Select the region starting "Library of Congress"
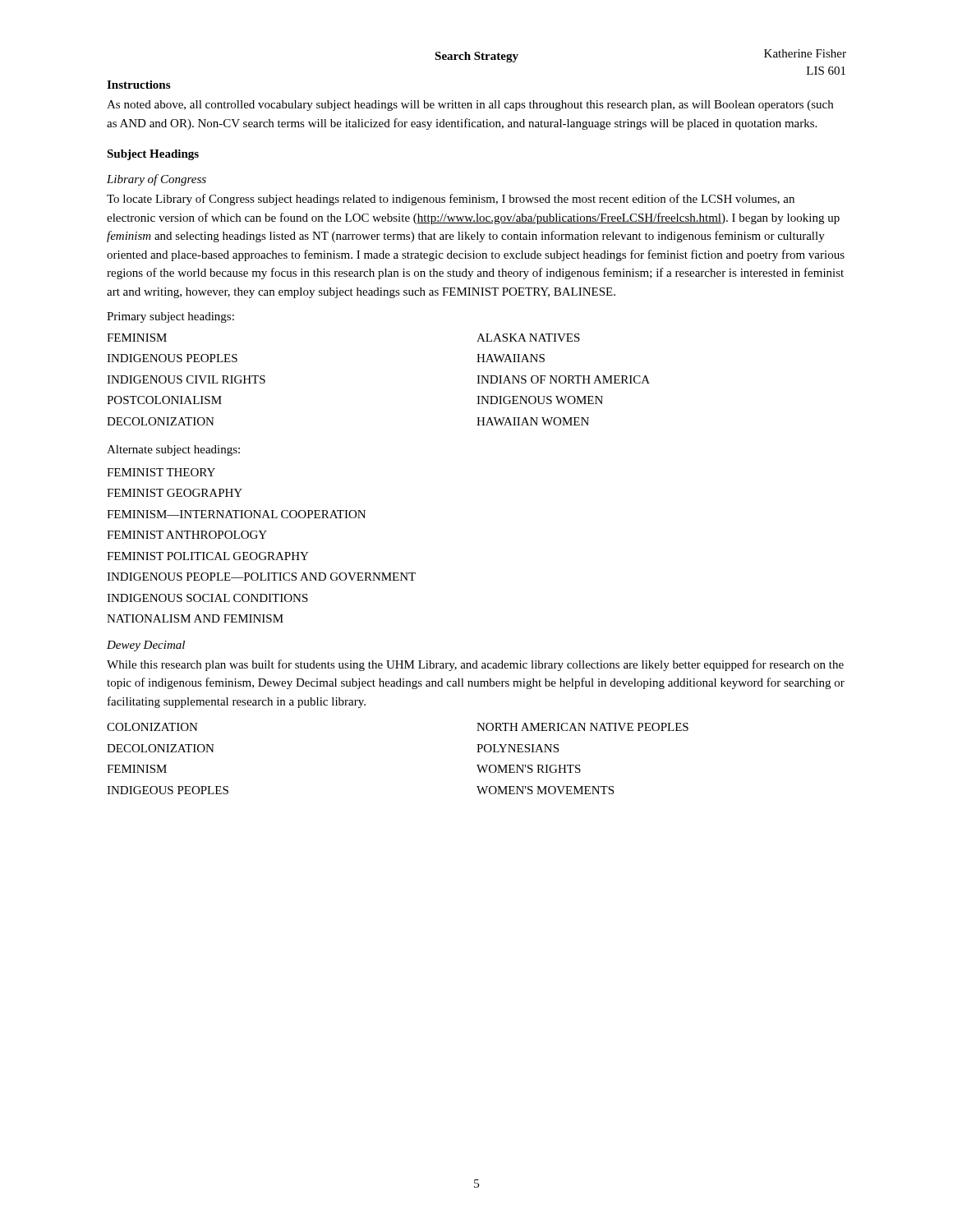 [157, 179]
